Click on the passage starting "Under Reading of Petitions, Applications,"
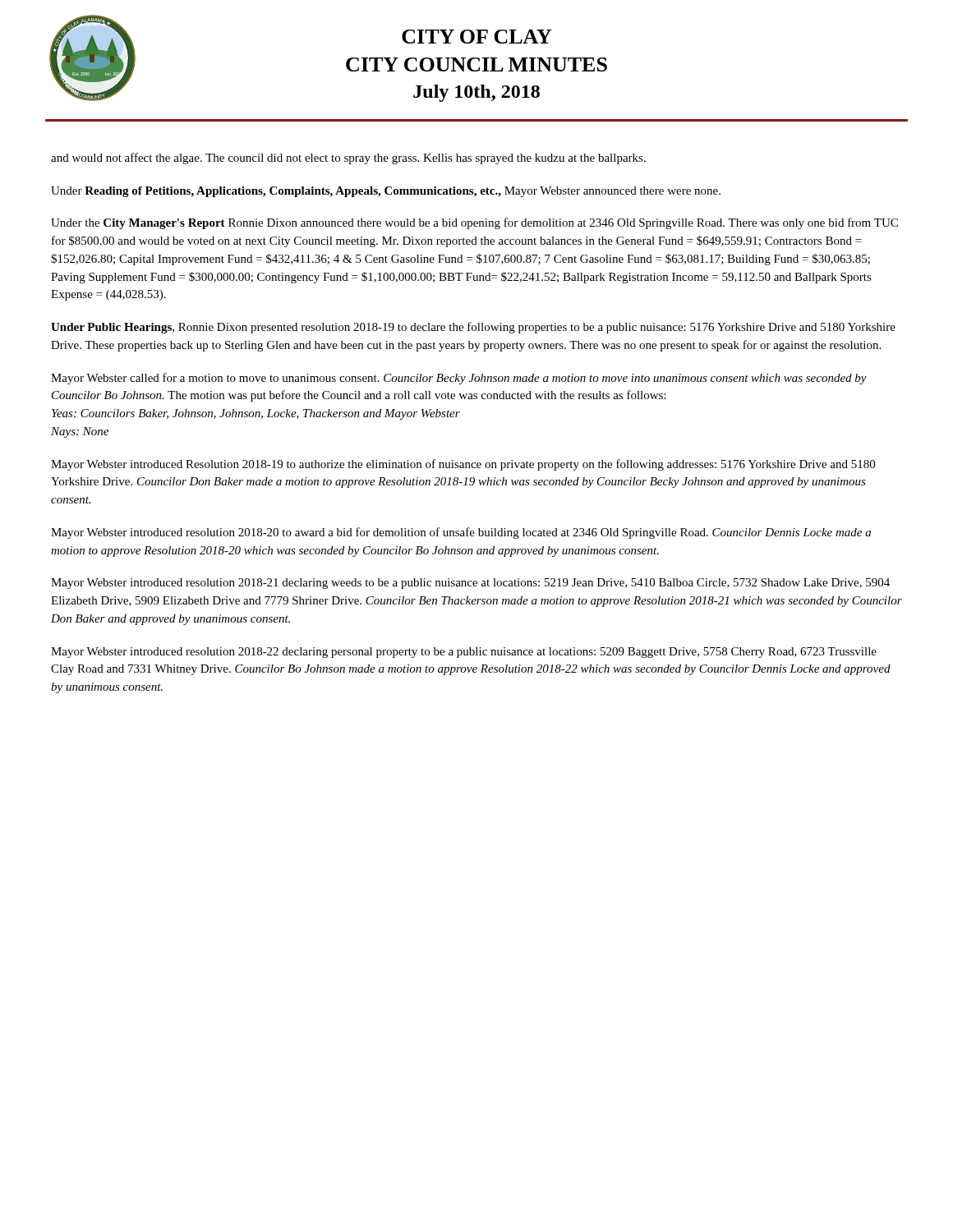The height and width of the screenshot is (1232, 953). 386,190
